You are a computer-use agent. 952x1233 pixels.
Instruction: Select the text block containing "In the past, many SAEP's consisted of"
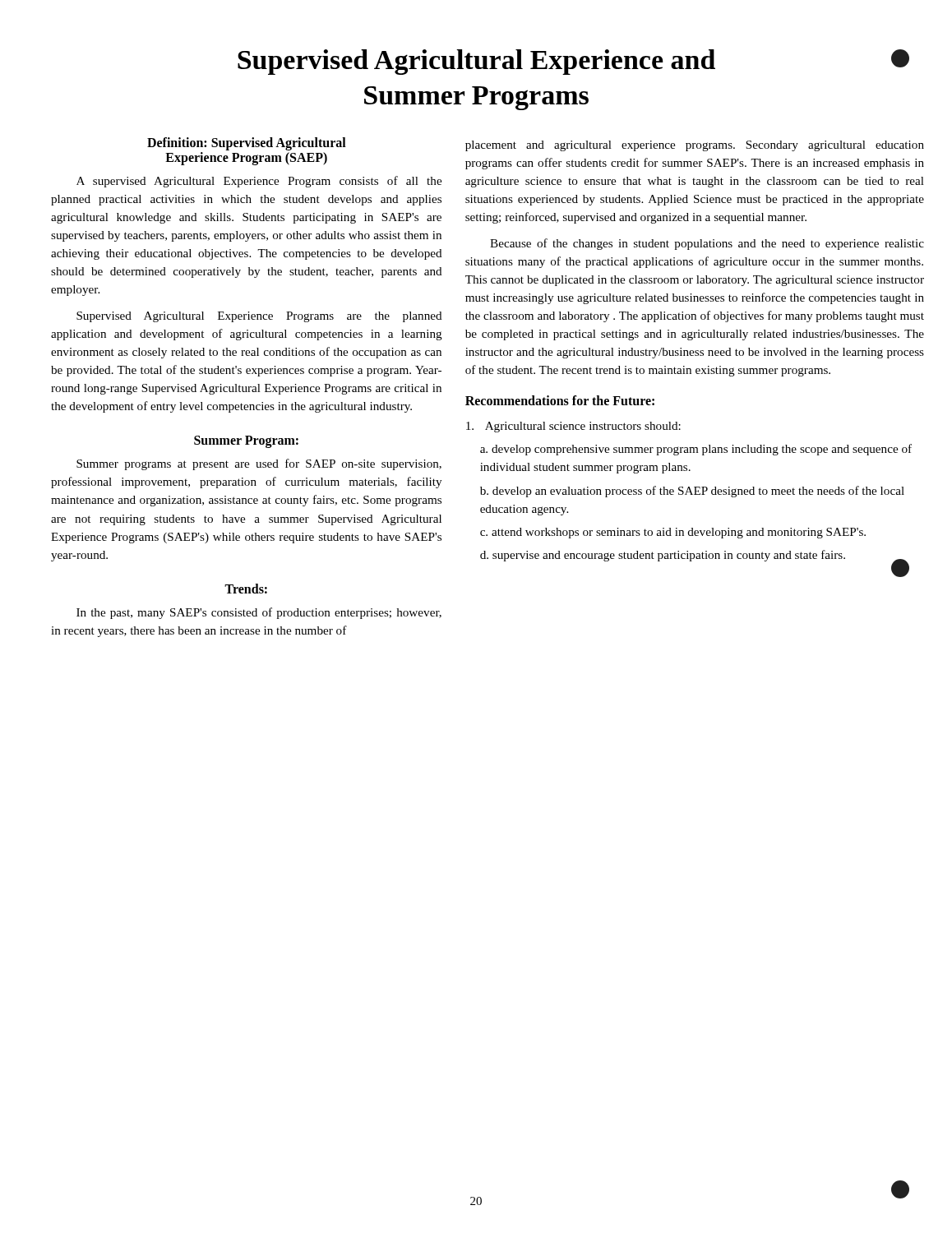[x=246, y=621]
